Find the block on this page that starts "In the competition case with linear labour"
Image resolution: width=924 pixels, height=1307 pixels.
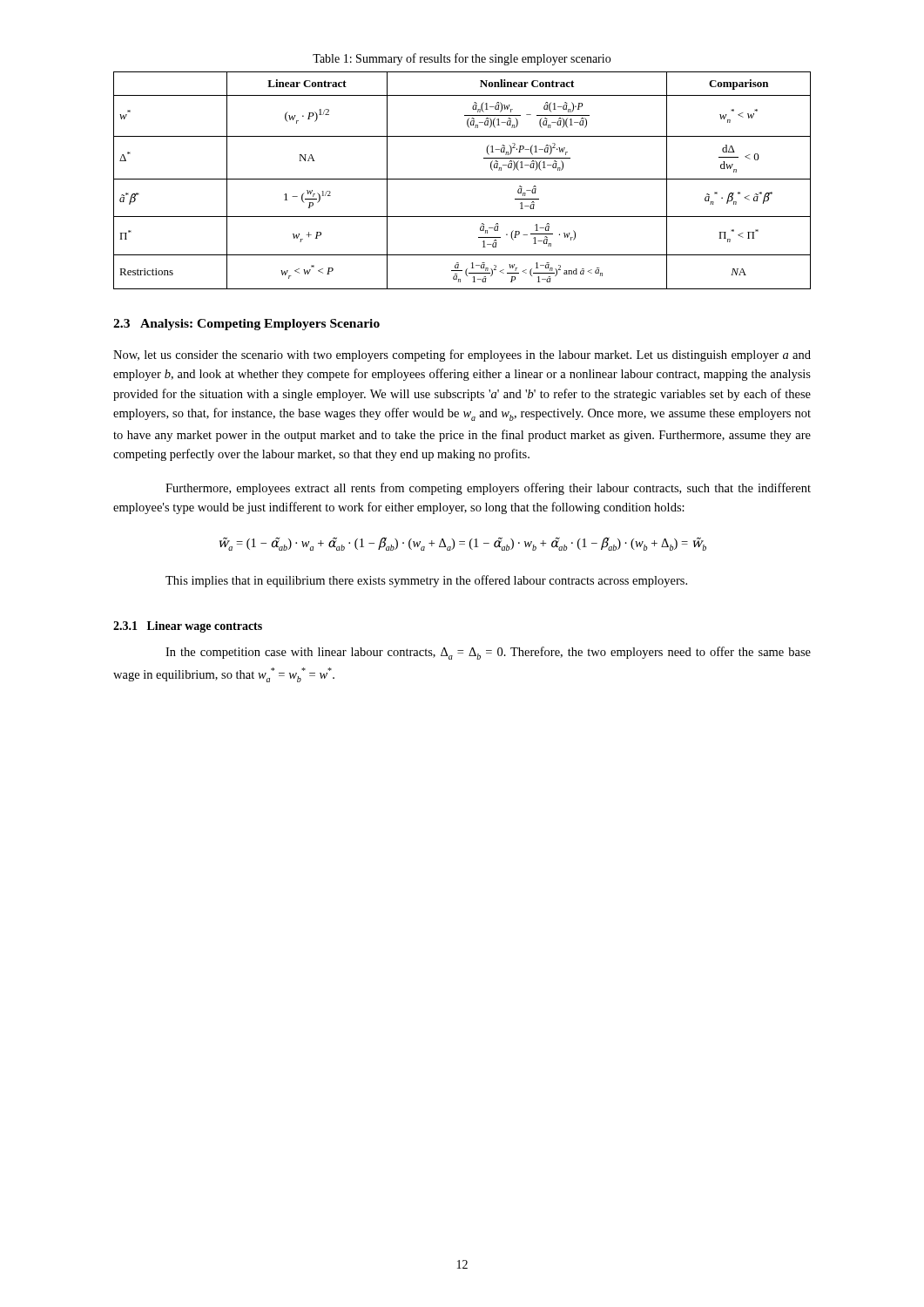pyautogui.click(x=462, y=665)
